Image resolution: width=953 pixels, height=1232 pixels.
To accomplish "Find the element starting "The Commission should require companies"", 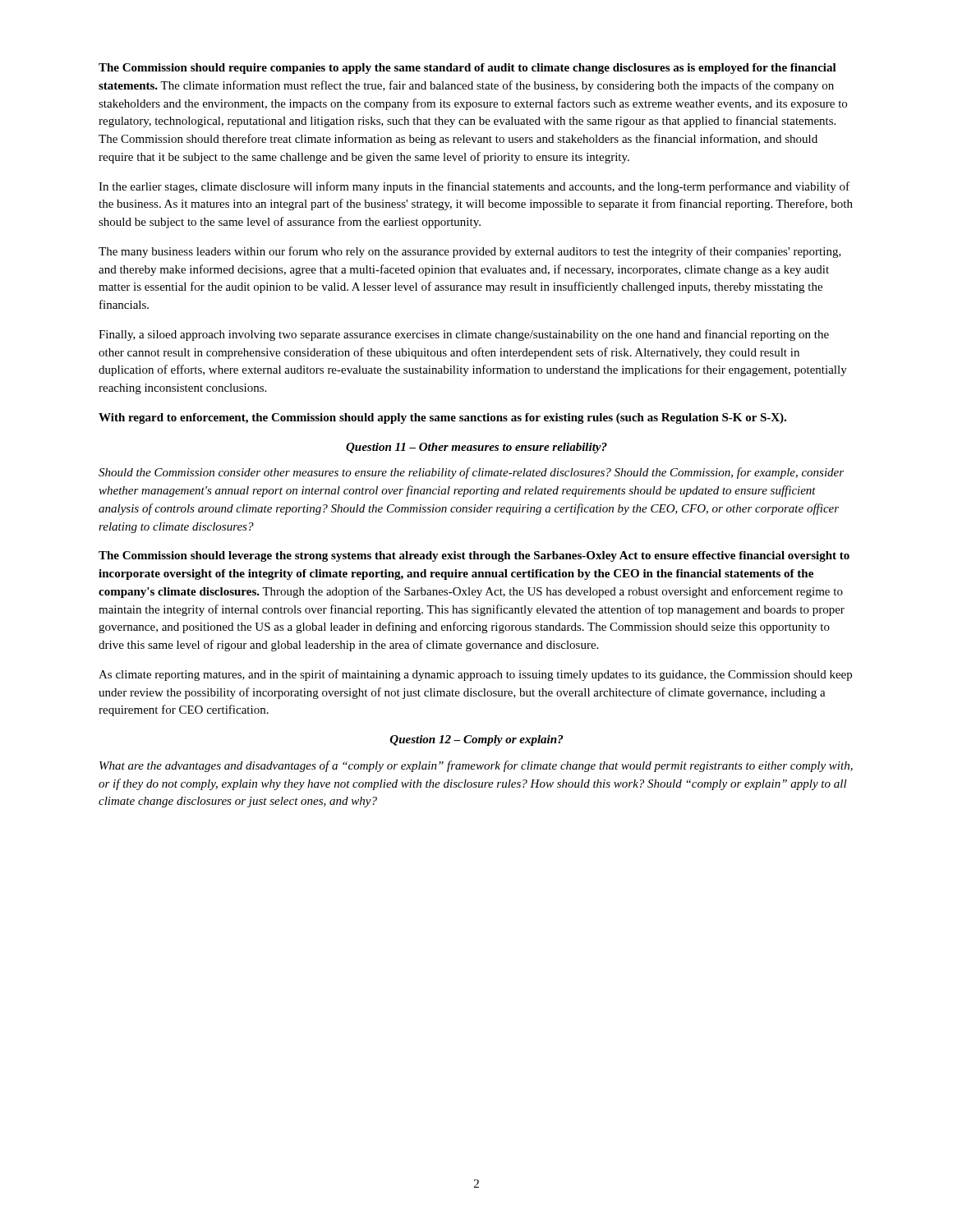I will (473, 112).
